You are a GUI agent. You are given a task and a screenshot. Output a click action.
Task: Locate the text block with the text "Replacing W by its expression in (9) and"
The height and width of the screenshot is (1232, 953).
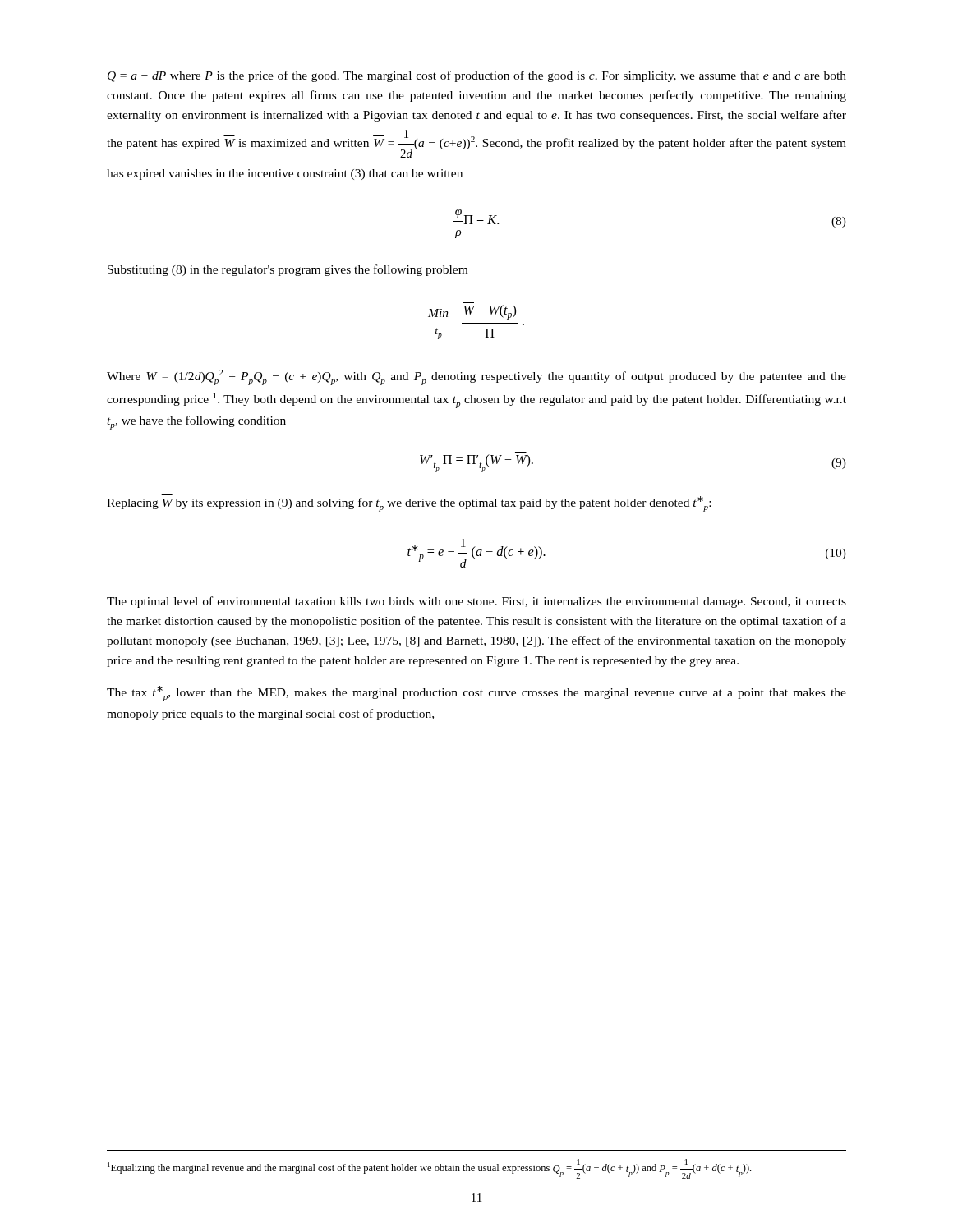coord(409,503)
